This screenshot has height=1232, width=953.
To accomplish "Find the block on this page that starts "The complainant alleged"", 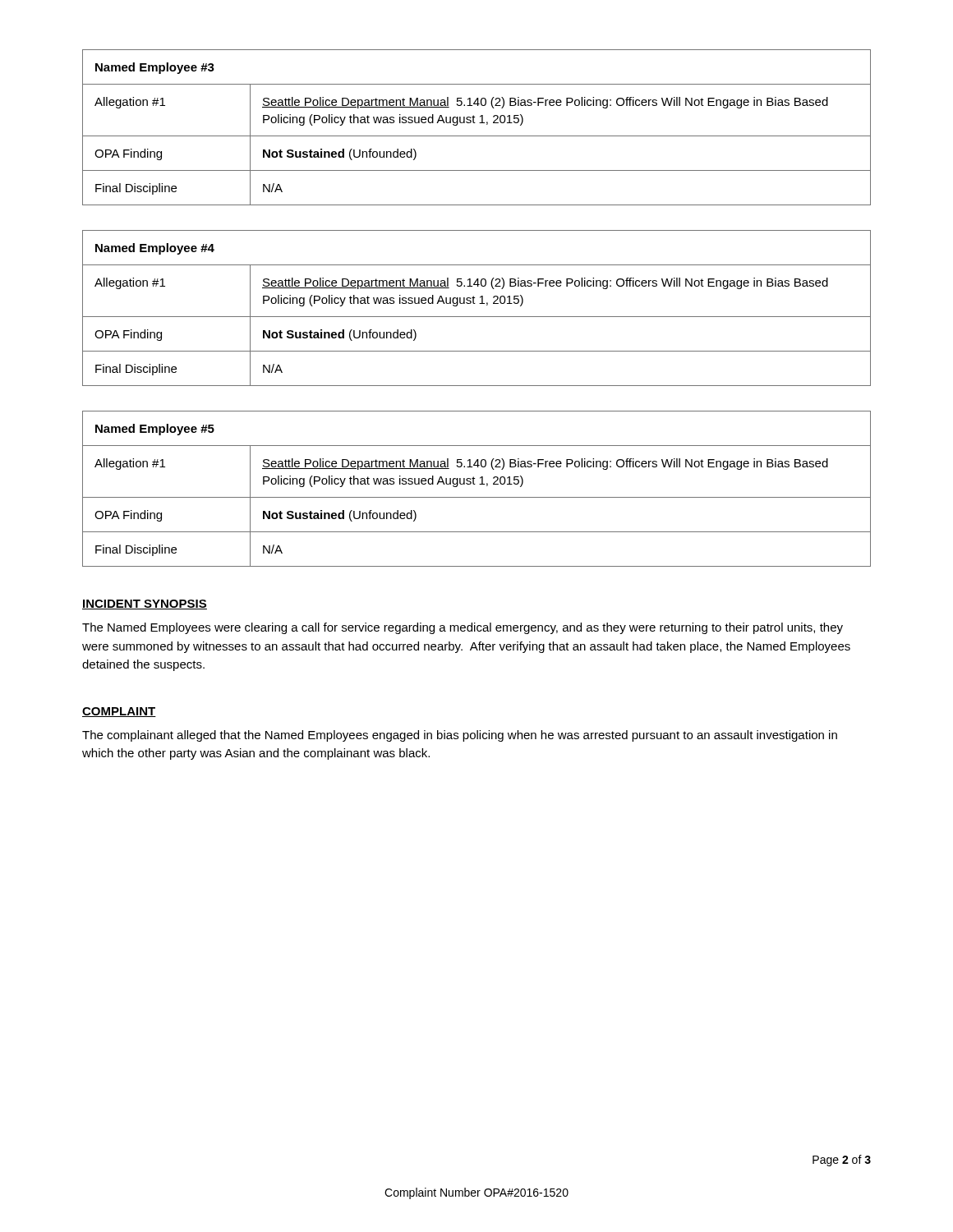I will click(x=460, y=744).
